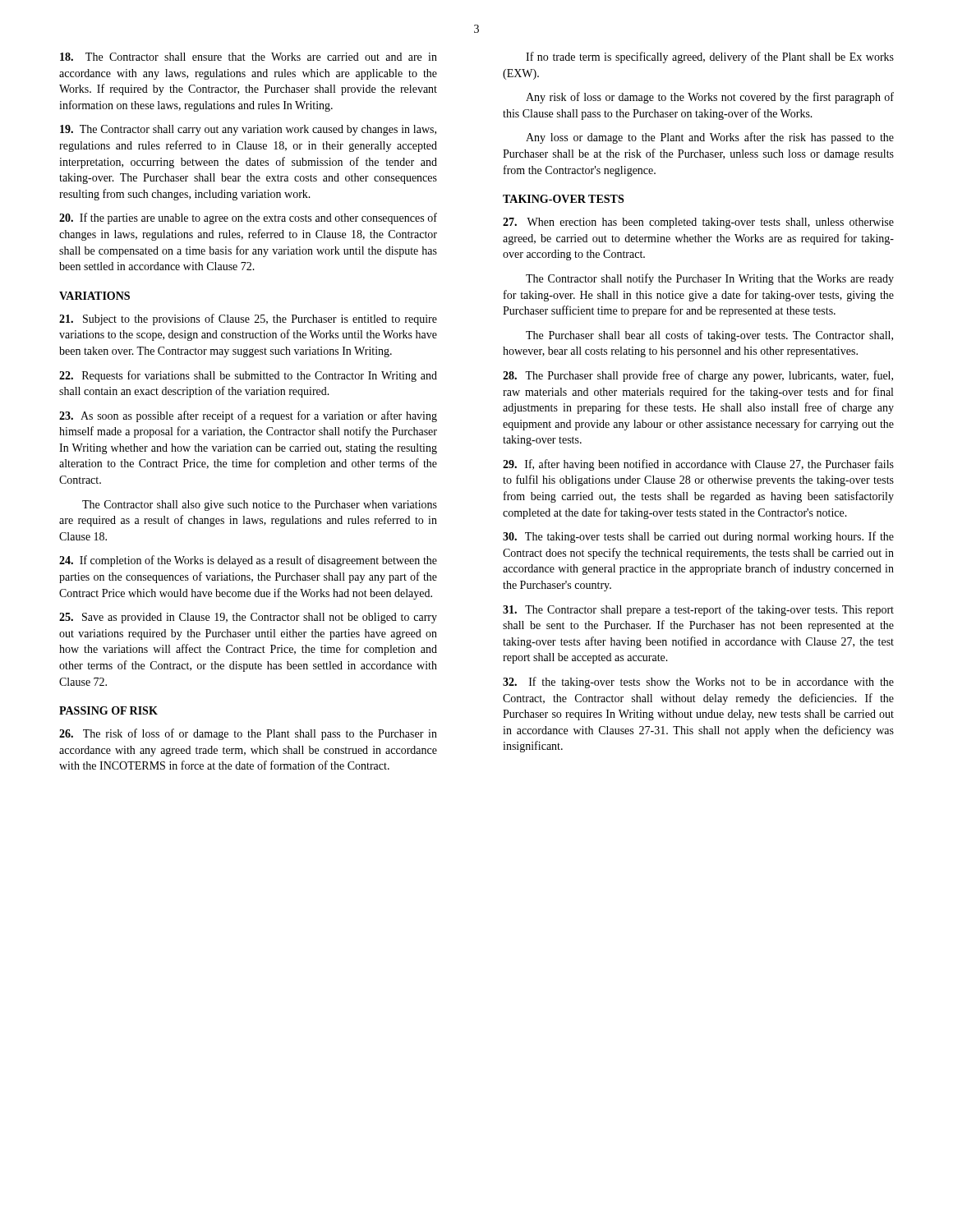Click on the text block containing "If, after having"
953x1232 pixels.
[698, 488]
